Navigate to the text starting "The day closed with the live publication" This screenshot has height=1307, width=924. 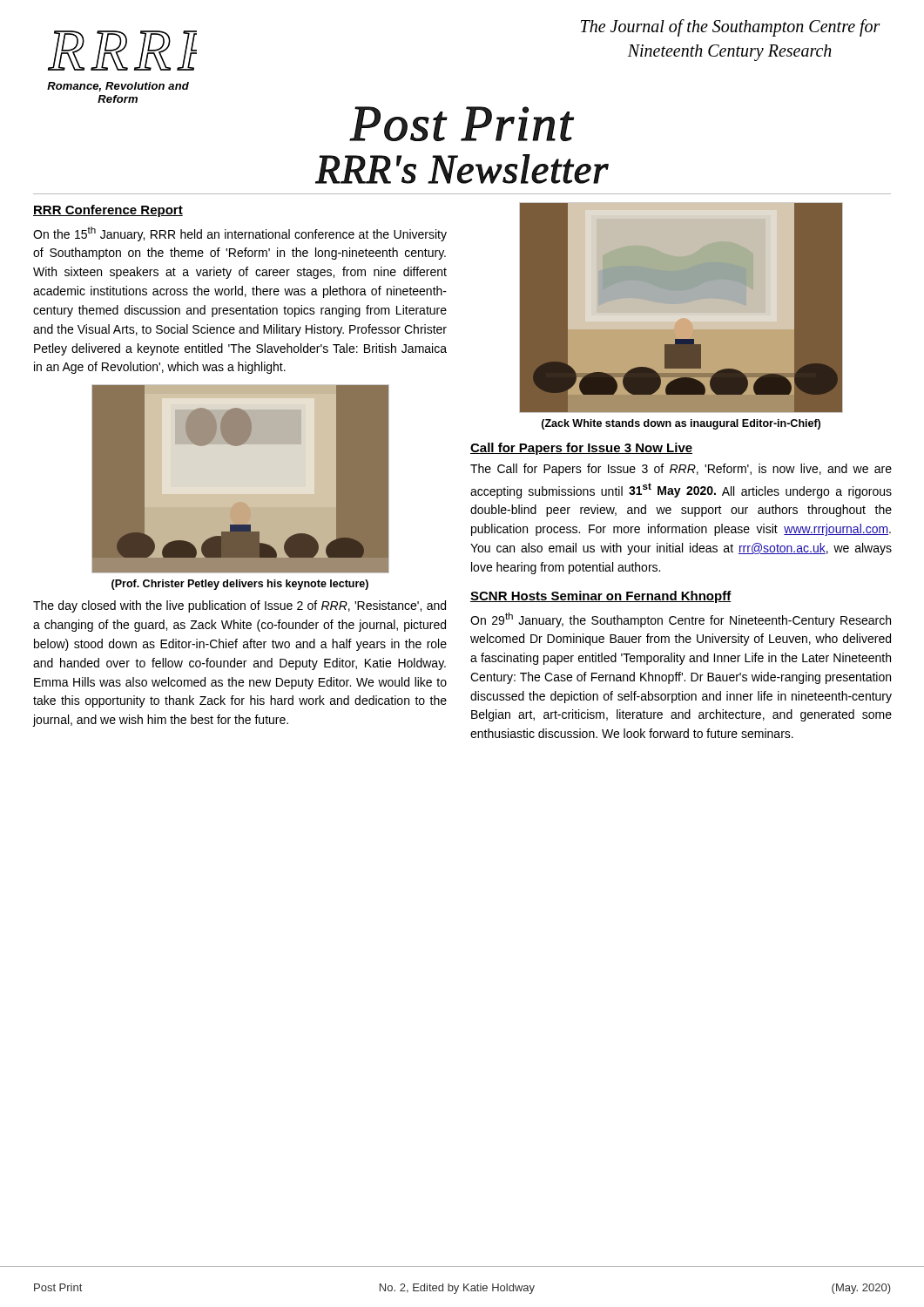pos(240,663)
